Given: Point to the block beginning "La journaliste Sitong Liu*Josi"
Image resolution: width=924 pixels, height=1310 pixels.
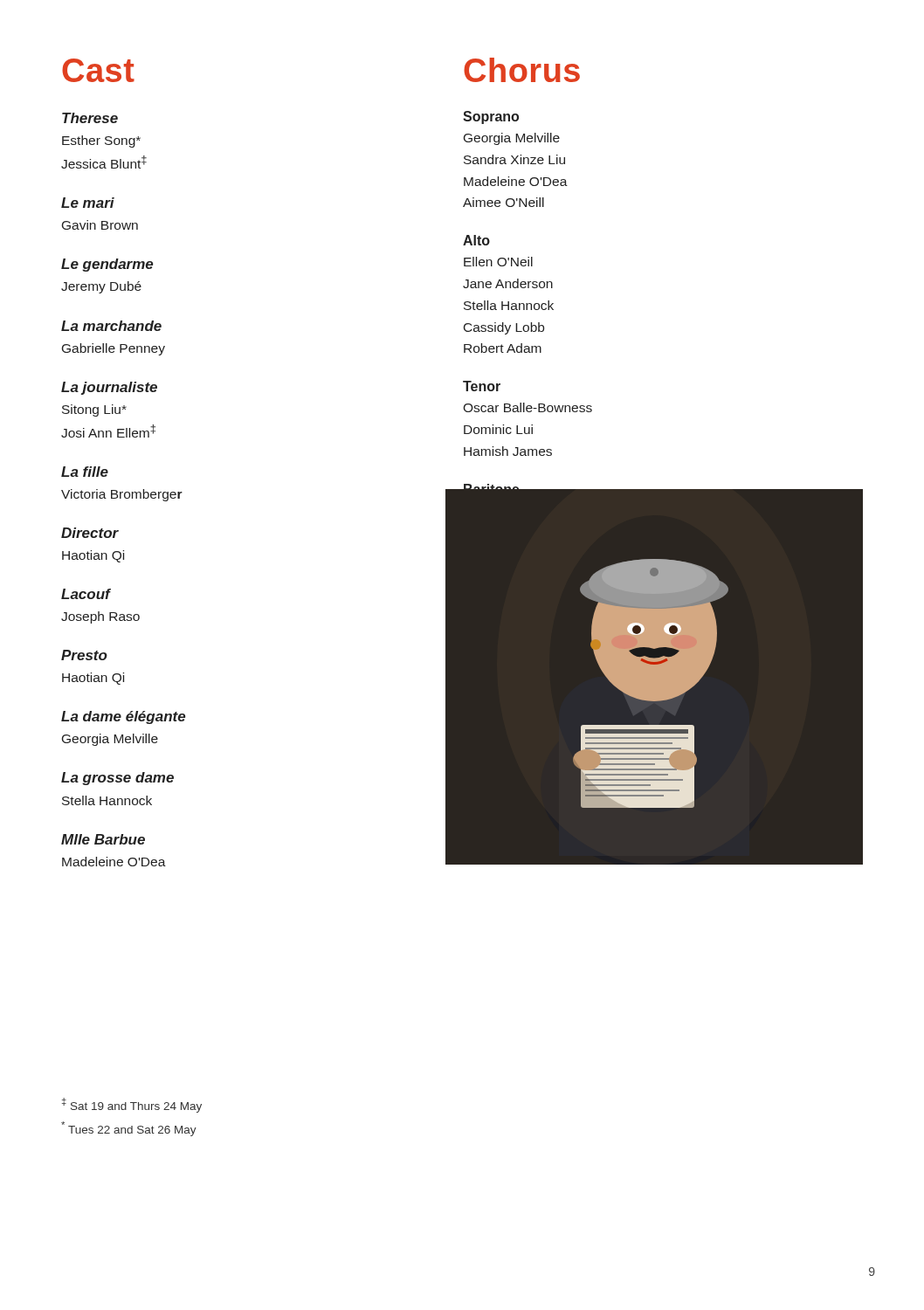Looking at the screenshot, I should [x=109, y=388].
